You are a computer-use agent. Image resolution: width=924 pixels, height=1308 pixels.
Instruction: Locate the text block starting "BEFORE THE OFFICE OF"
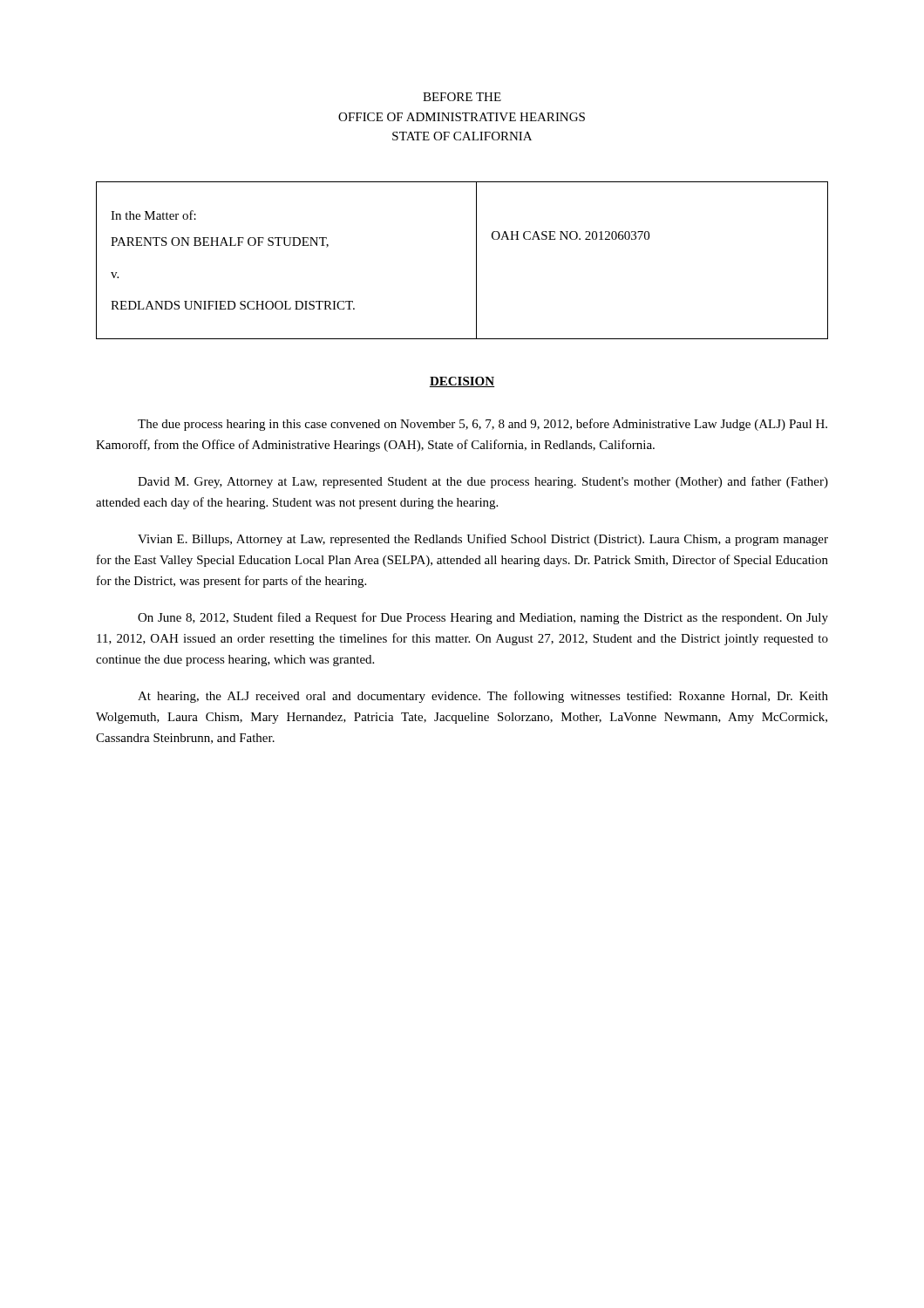[462, 117]
